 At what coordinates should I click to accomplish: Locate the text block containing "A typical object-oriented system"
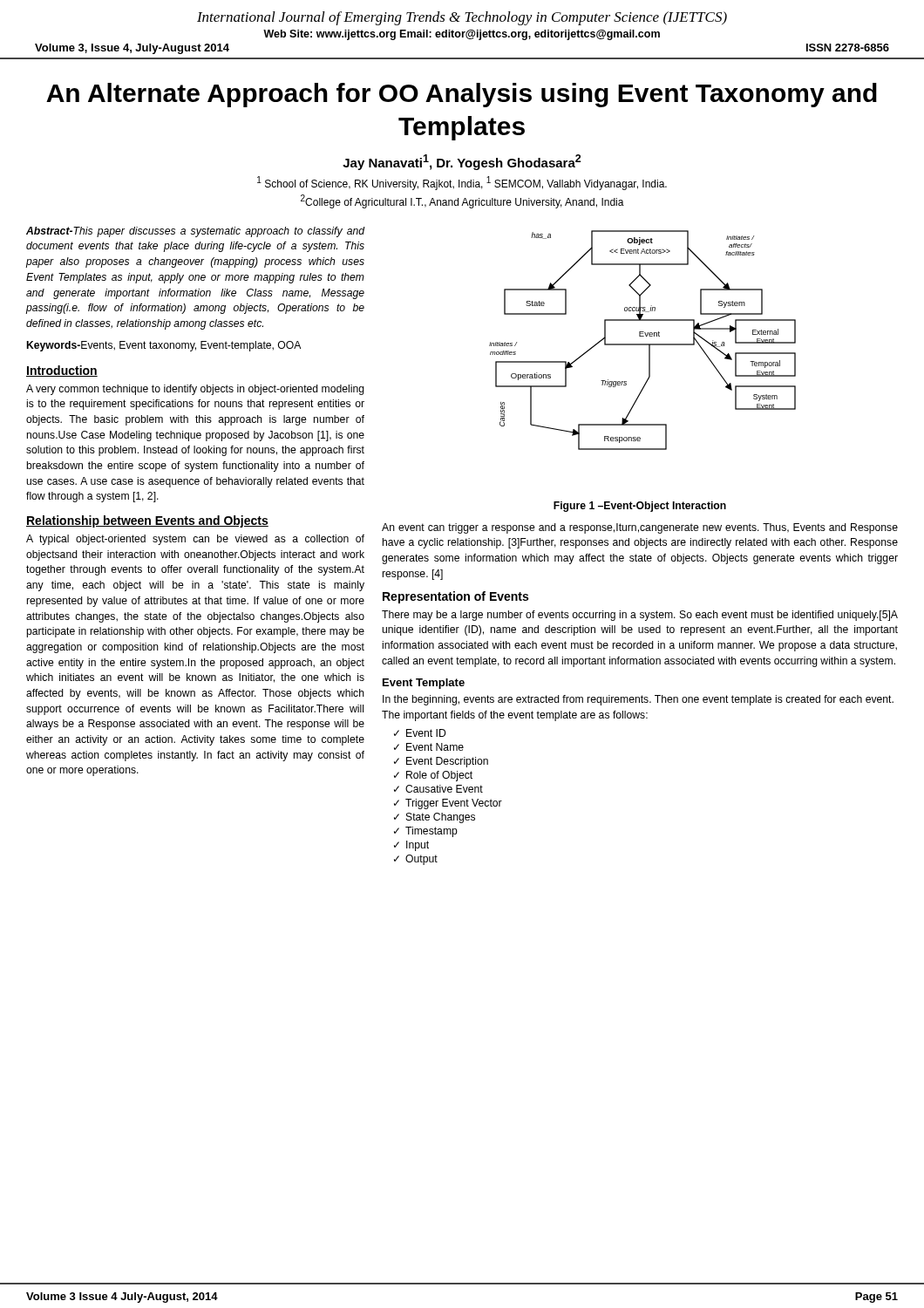click(195, 655)
